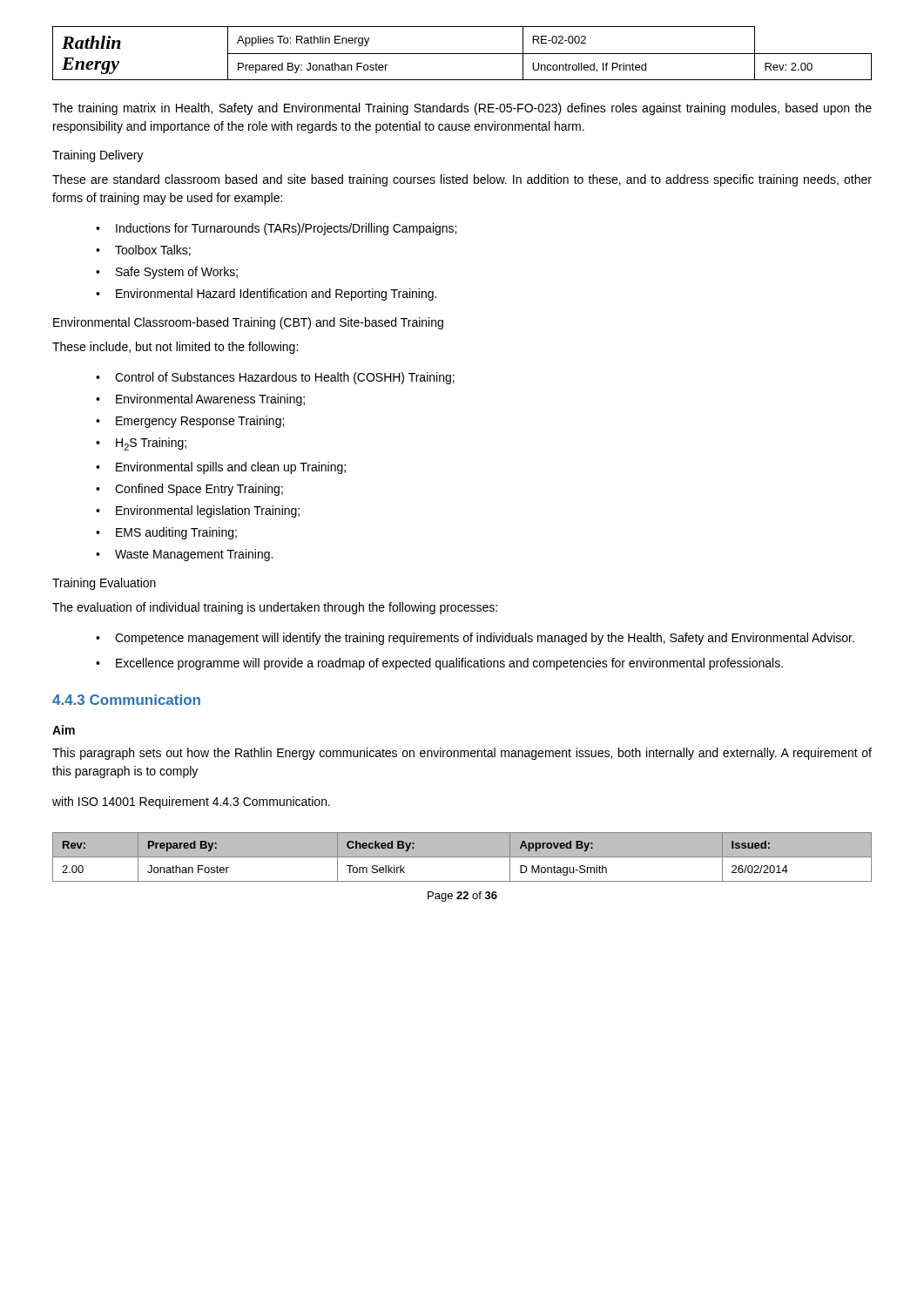
Task: Select the table that reads "Checked By:"
Action: coord(462,857)
